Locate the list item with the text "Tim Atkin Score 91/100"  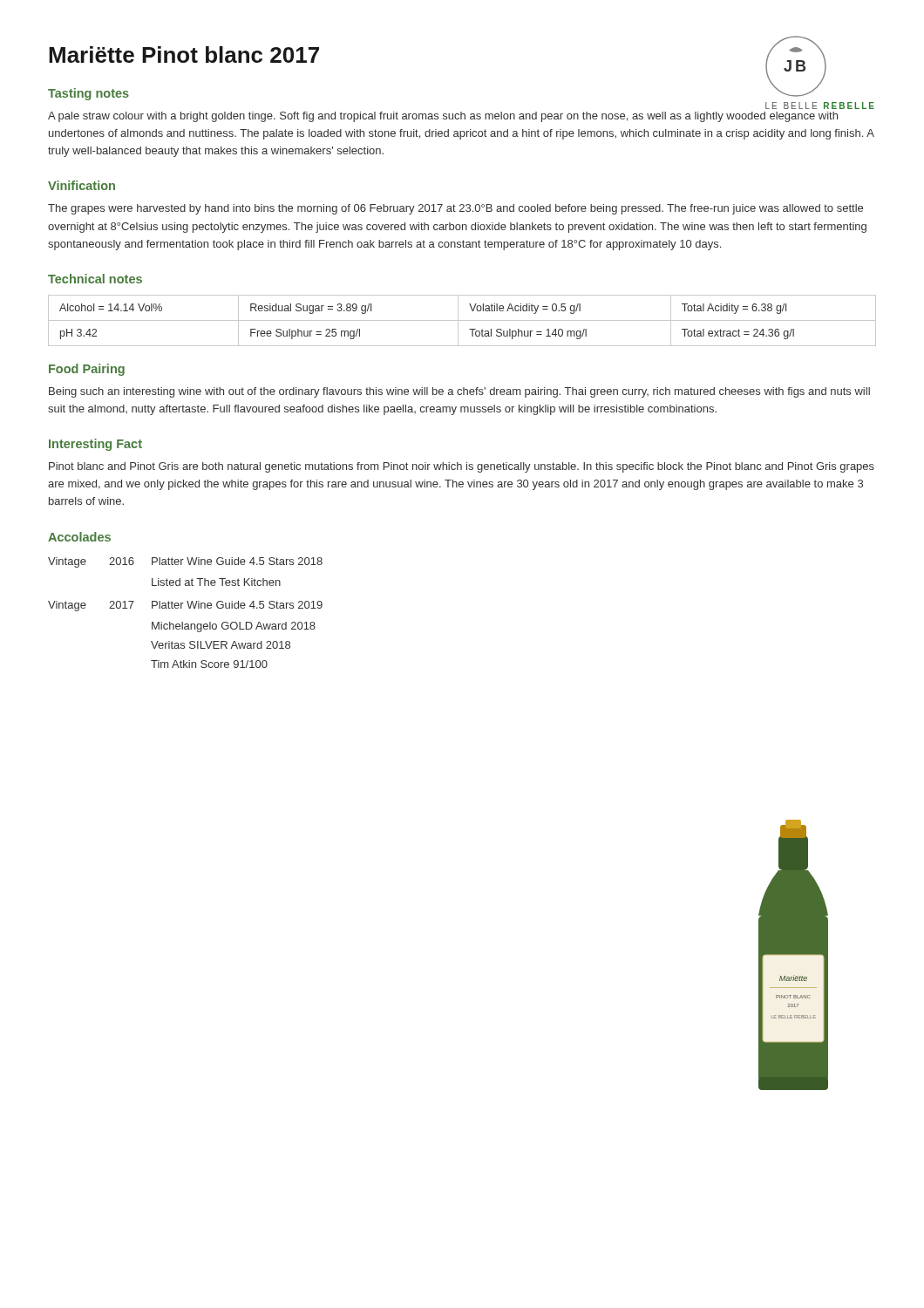coord(209,664)
